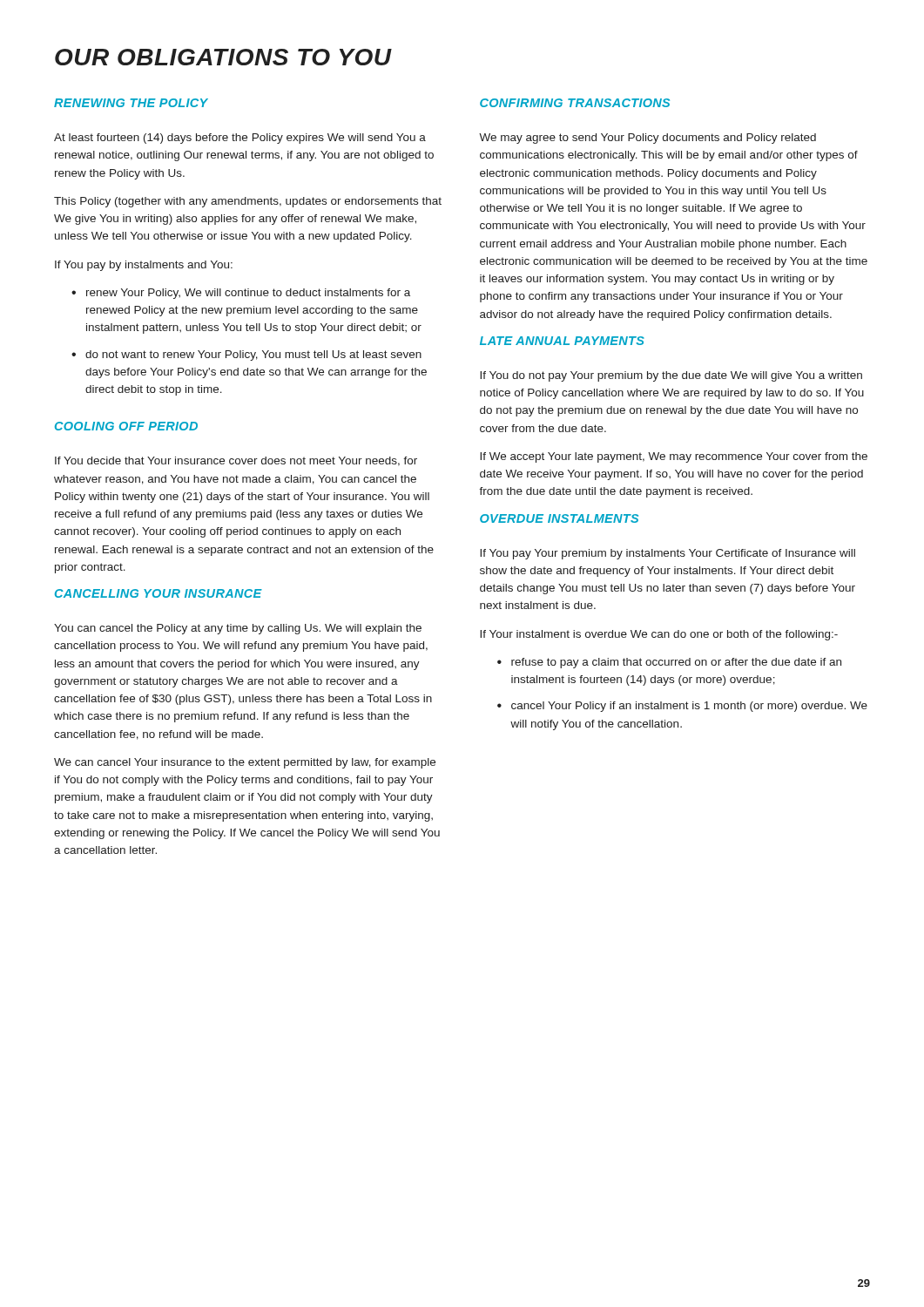Where does it say "OVERDUE INSTALMENTS"?
Image resolution: width=924 pixels, height=1307 pixels.
click(x=559, y=518)
